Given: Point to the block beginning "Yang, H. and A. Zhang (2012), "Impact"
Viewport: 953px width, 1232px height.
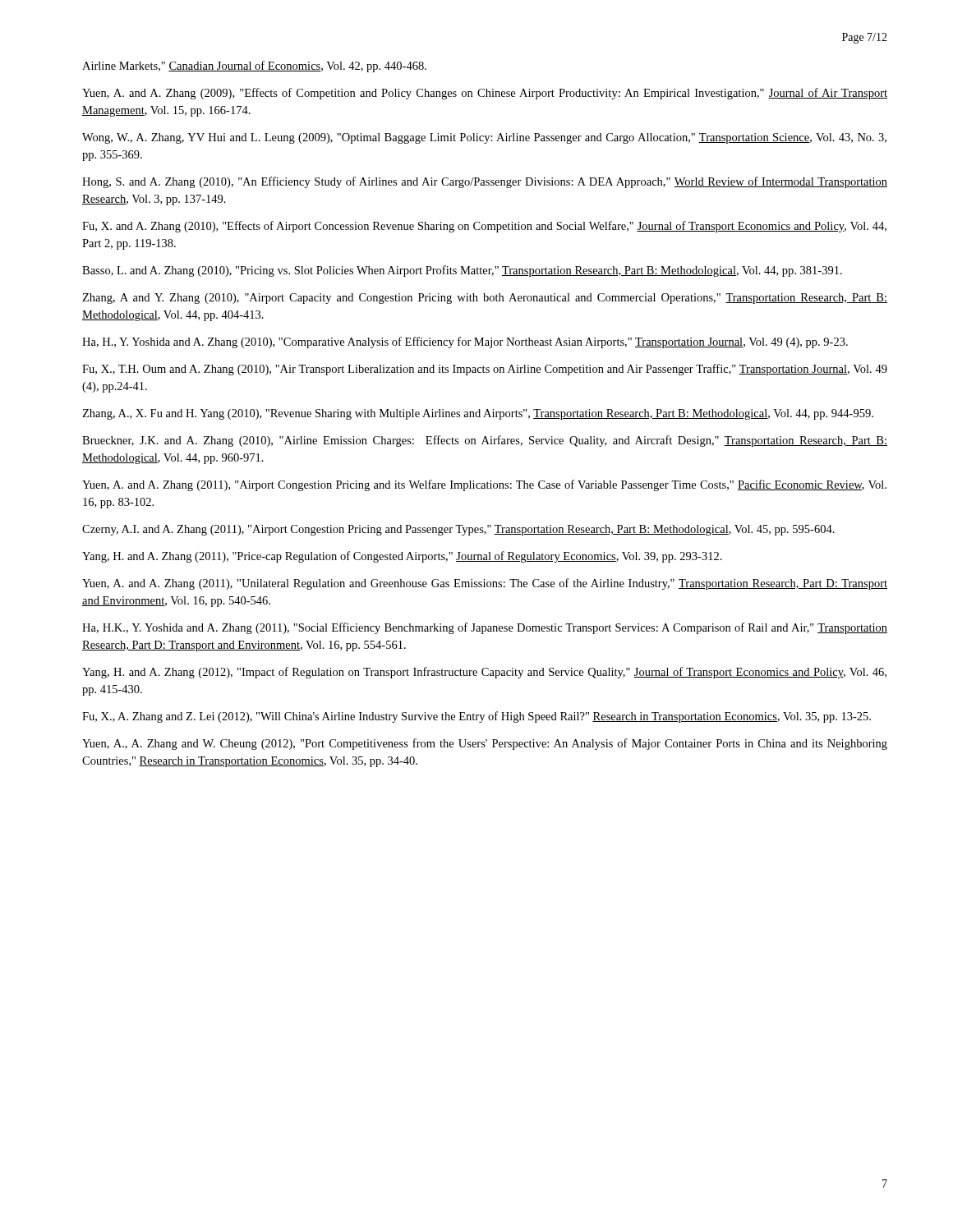Looking at the screenshot, I should pyautogui.click(x=485, y=681).
